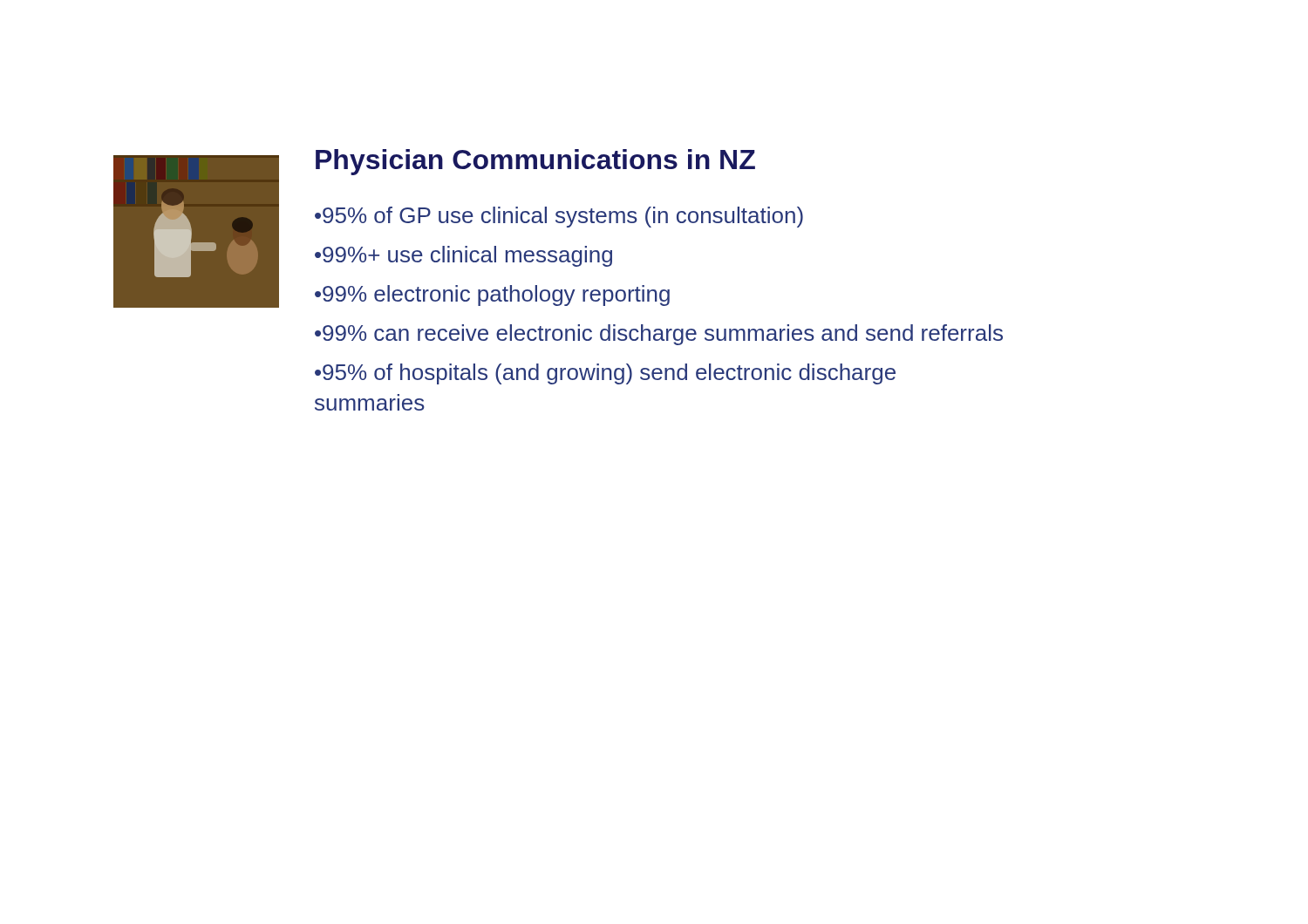Image resolution: width=1308 pixels, height=924 pixels.
Task: Select the list item with the text "•95% of hospitals (and growing) send electronic"
Action: point(605,388)
